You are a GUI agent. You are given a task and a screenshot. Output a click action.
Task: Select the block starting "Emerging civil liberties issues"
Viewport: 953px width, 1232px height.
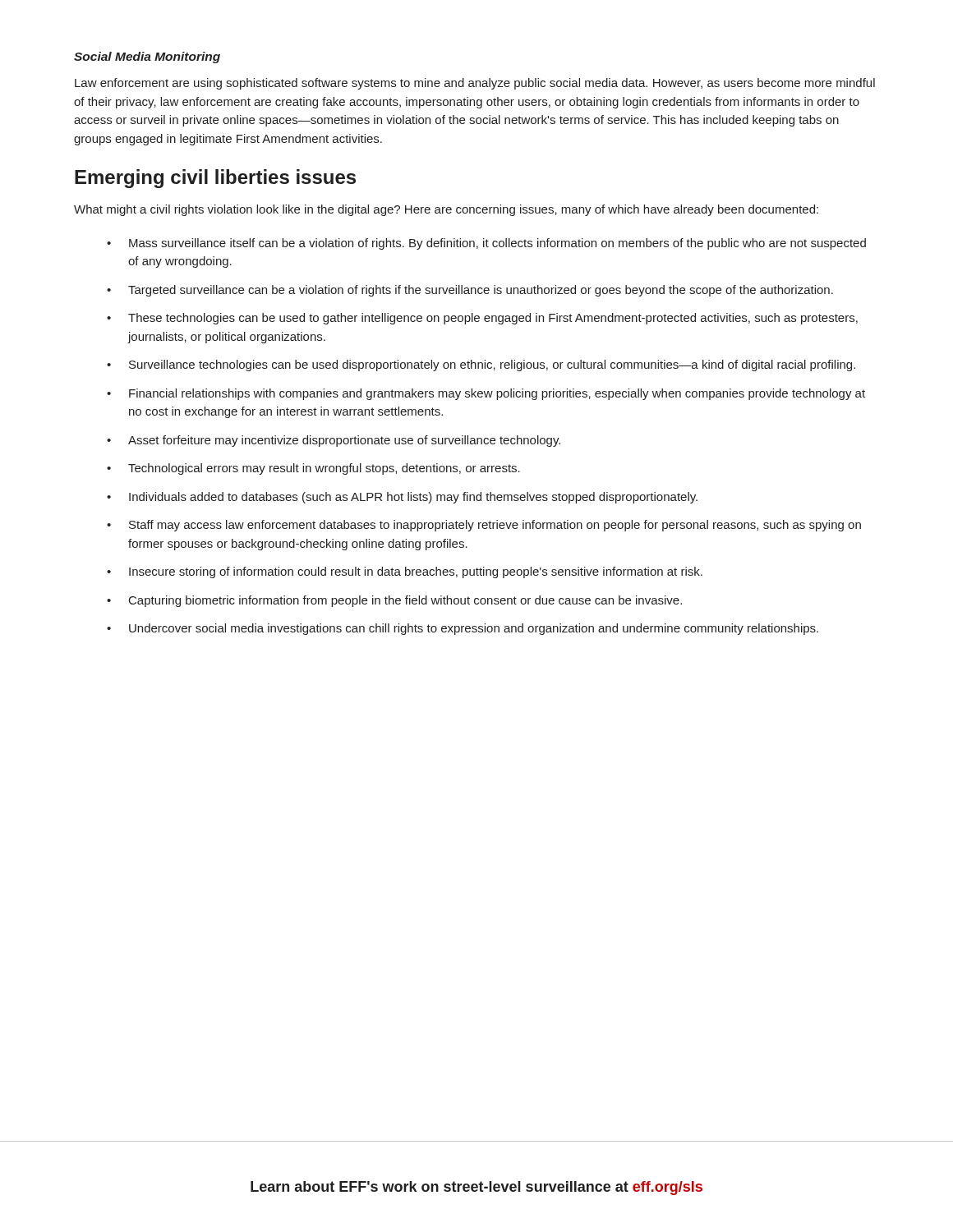[215, 177]
